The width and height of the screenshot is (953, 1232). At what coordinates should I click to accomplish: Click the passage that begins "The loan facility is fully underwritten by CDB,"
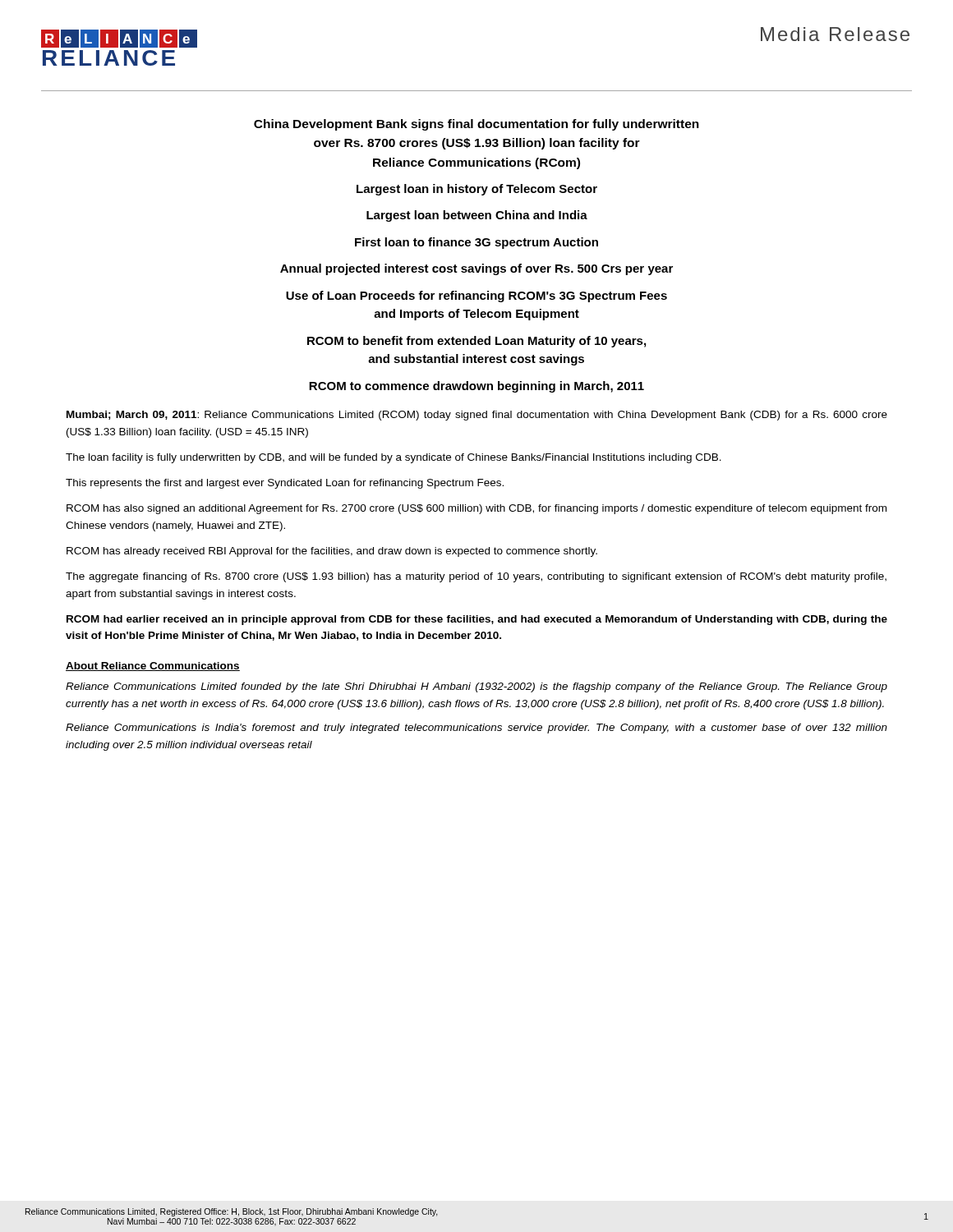point(394,457)
